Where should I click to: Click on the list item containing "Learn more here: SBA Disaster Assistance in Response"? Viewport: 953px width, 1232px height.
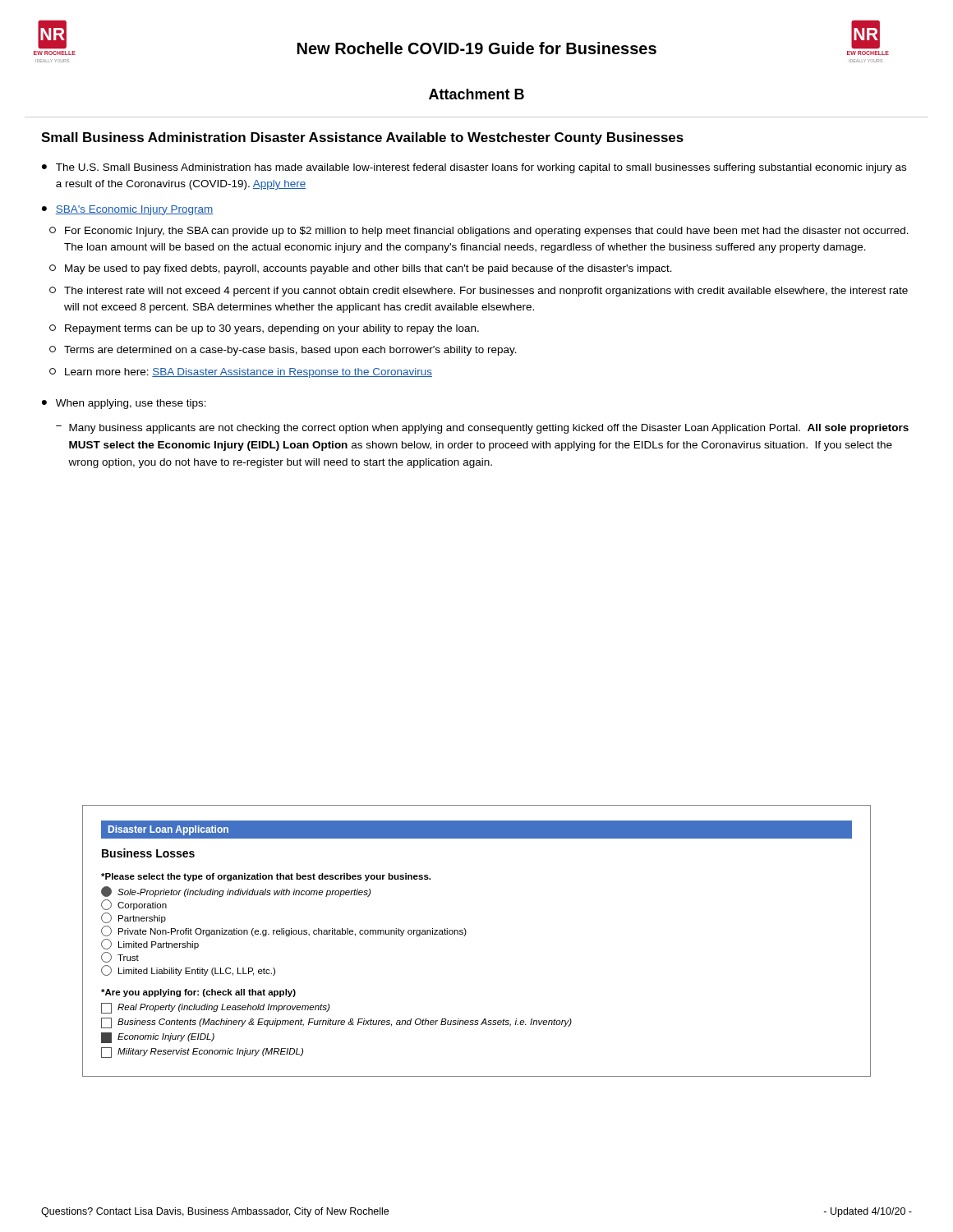(241, 373)
